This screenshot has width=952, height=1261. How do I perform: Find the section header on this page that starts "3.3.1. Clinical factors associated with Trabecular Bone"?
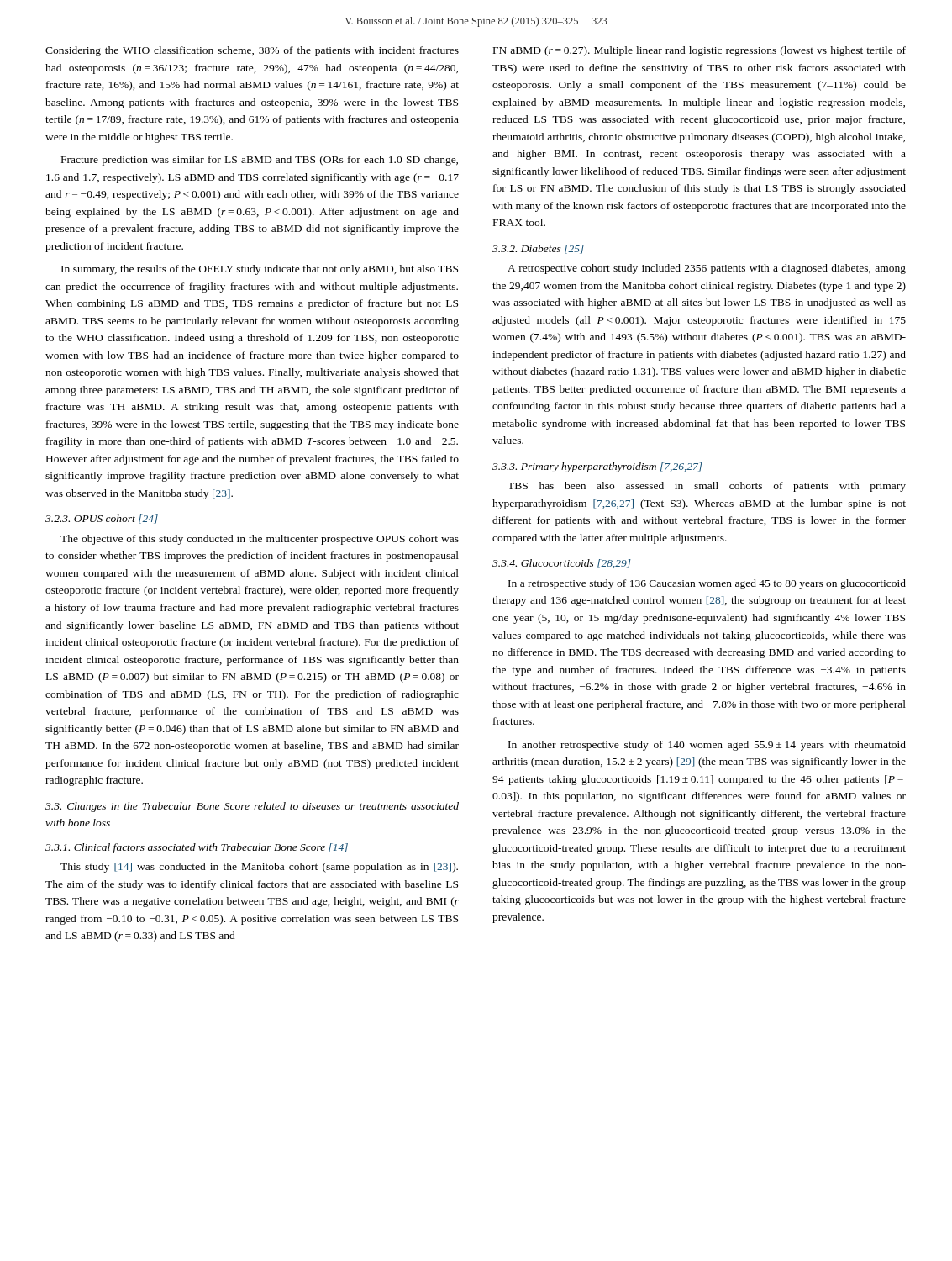[197, 847]
